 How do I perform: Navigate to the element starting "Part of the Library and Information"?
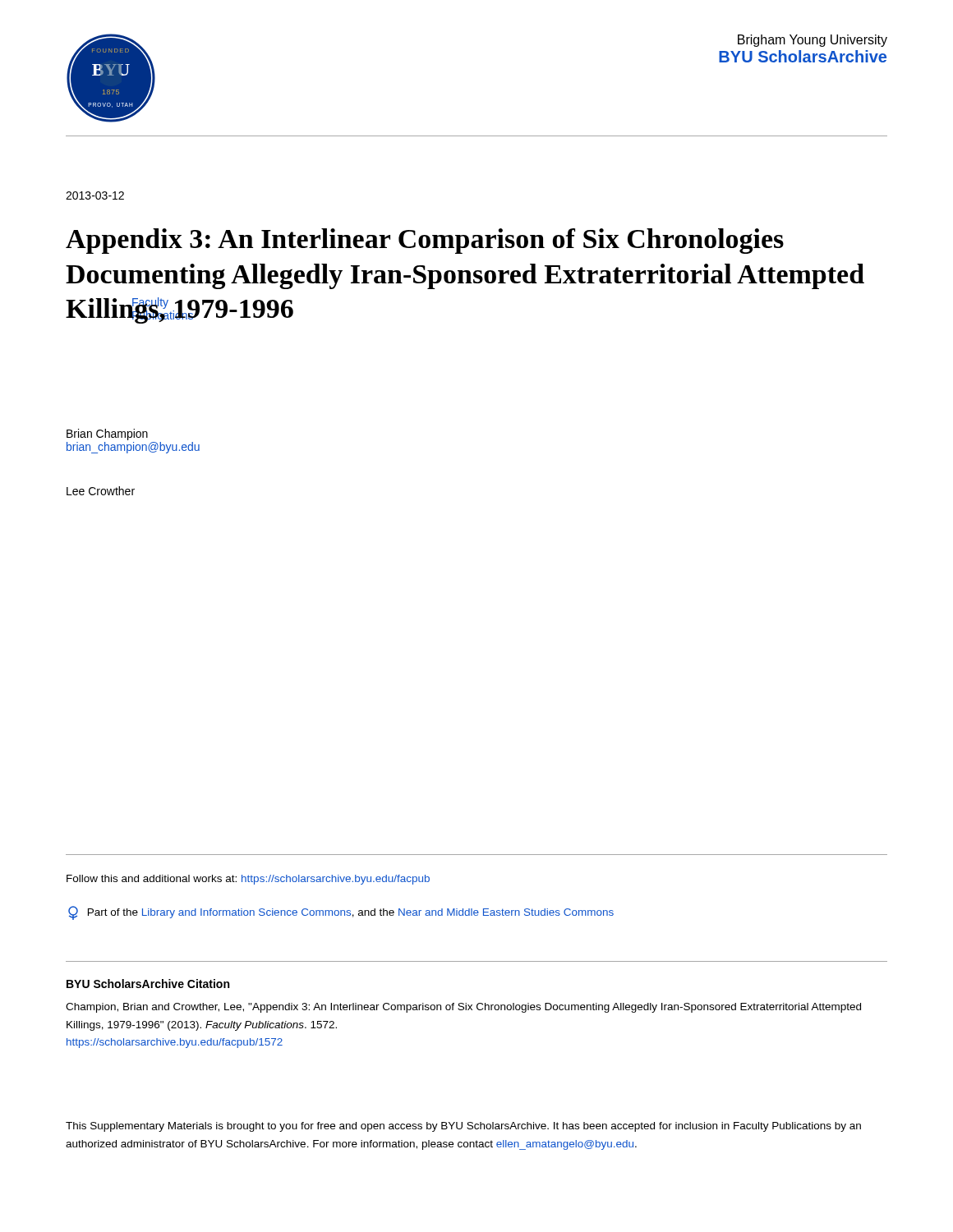coord(340,913)
